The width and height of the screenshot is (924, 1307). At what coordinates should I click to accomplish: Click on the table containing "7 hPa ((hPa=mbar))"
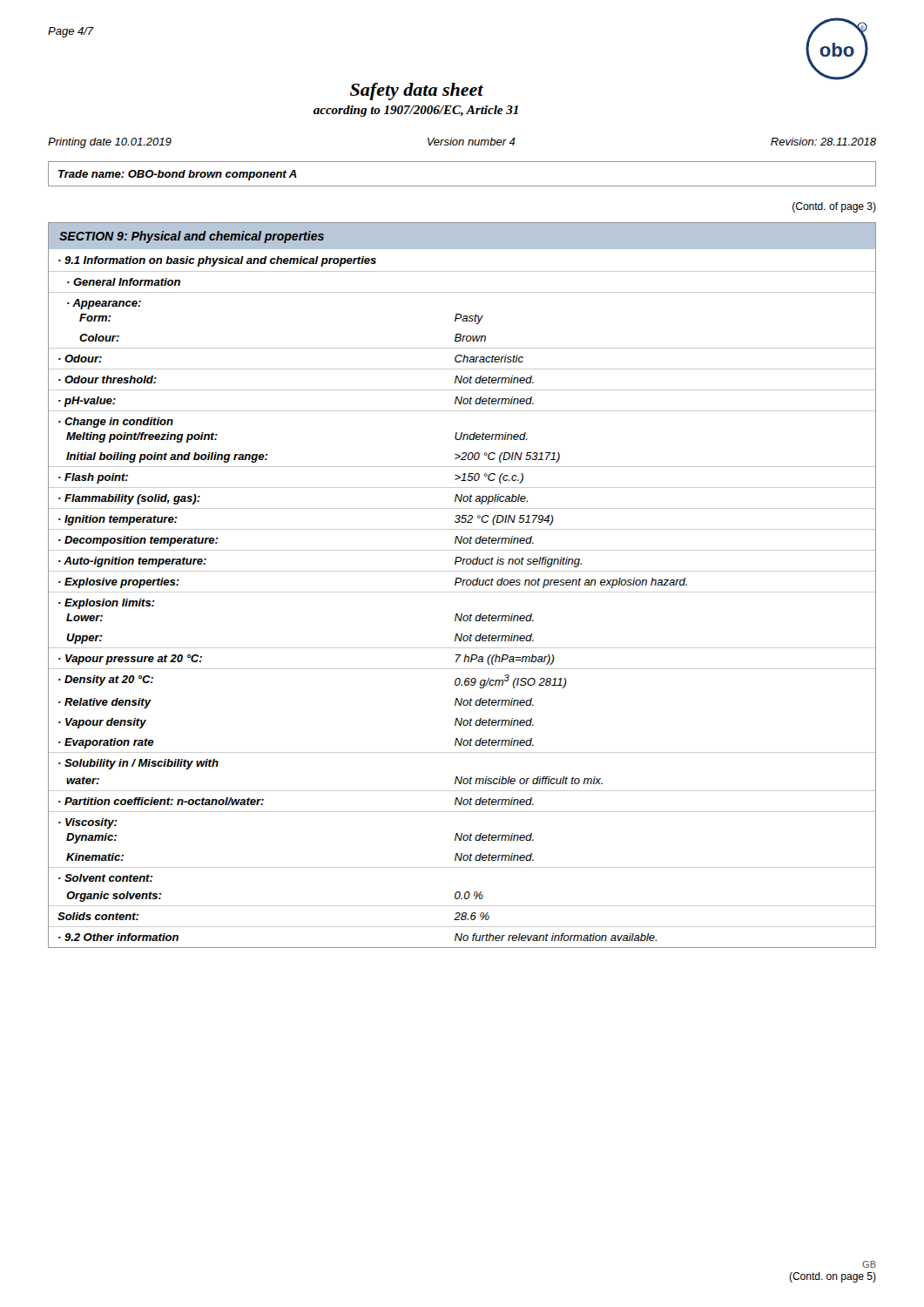pyautogui.click(x=462, y=598)
